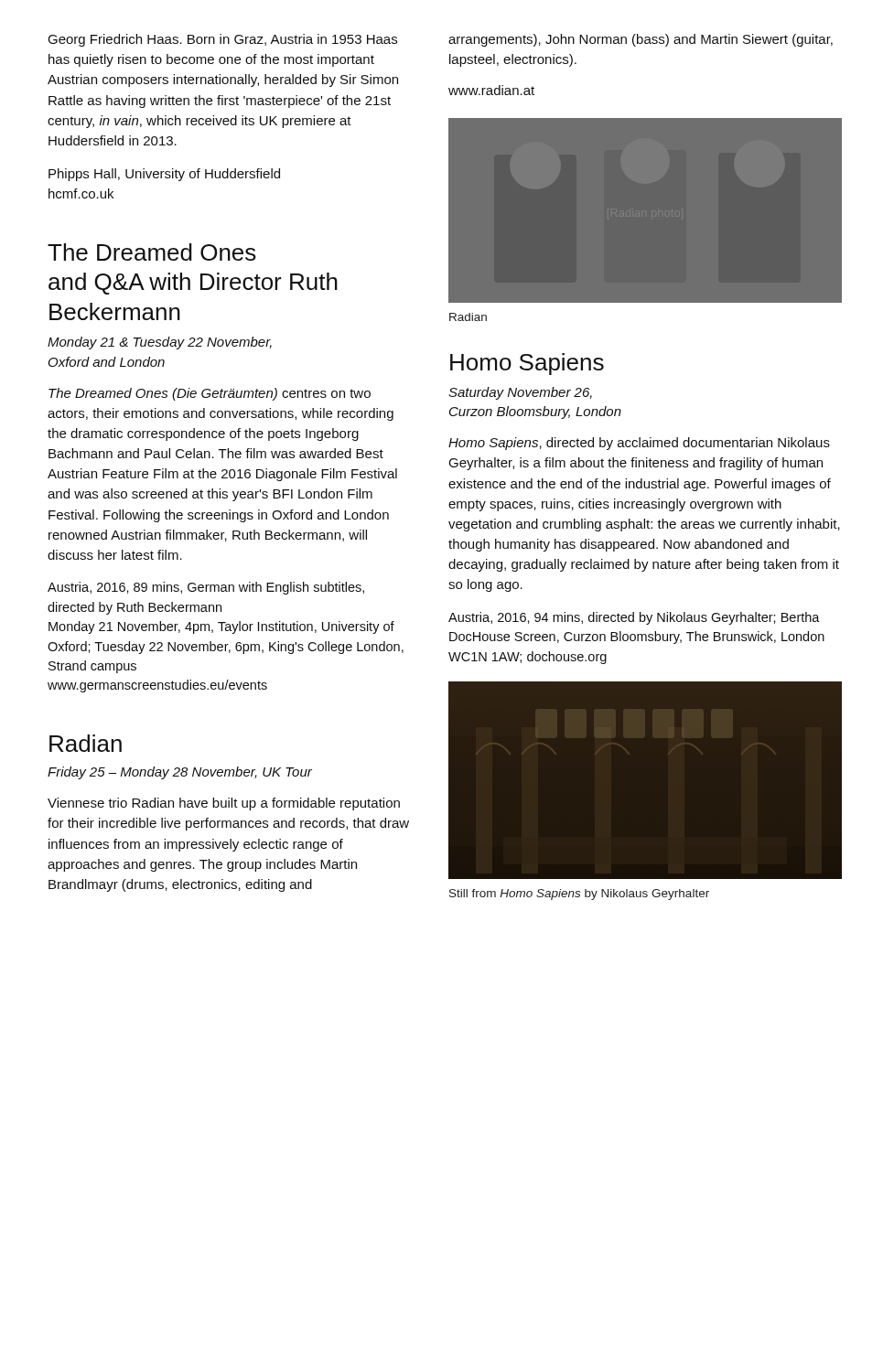Locate the text with the text "Phipps Hall, University of Huddersfield hcmf.co.uk"
Screen dimensions: 1372x883
164,184
